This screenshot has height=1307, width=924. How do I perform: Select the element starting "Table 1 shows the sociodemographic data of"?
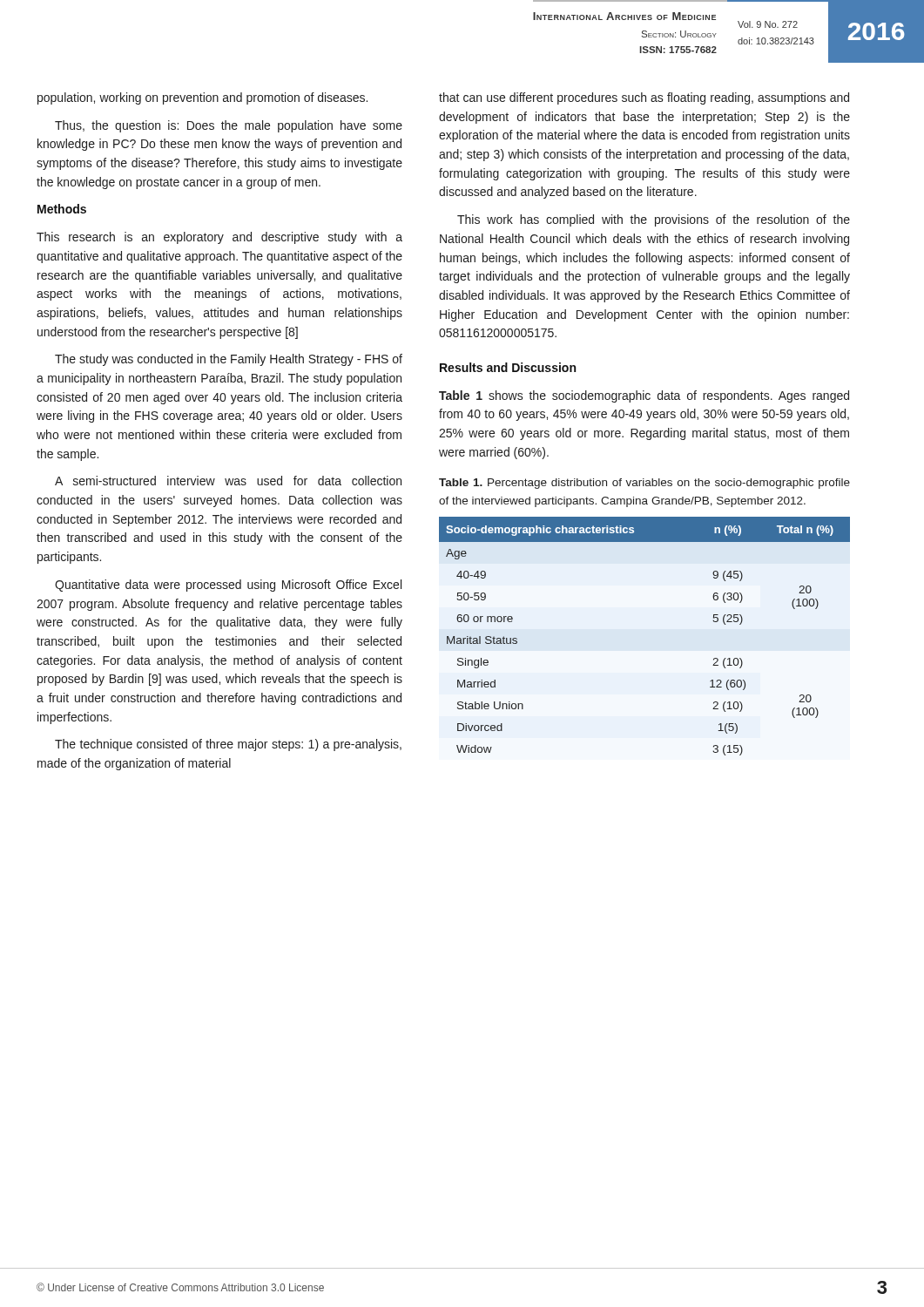(x=644, y=424)
